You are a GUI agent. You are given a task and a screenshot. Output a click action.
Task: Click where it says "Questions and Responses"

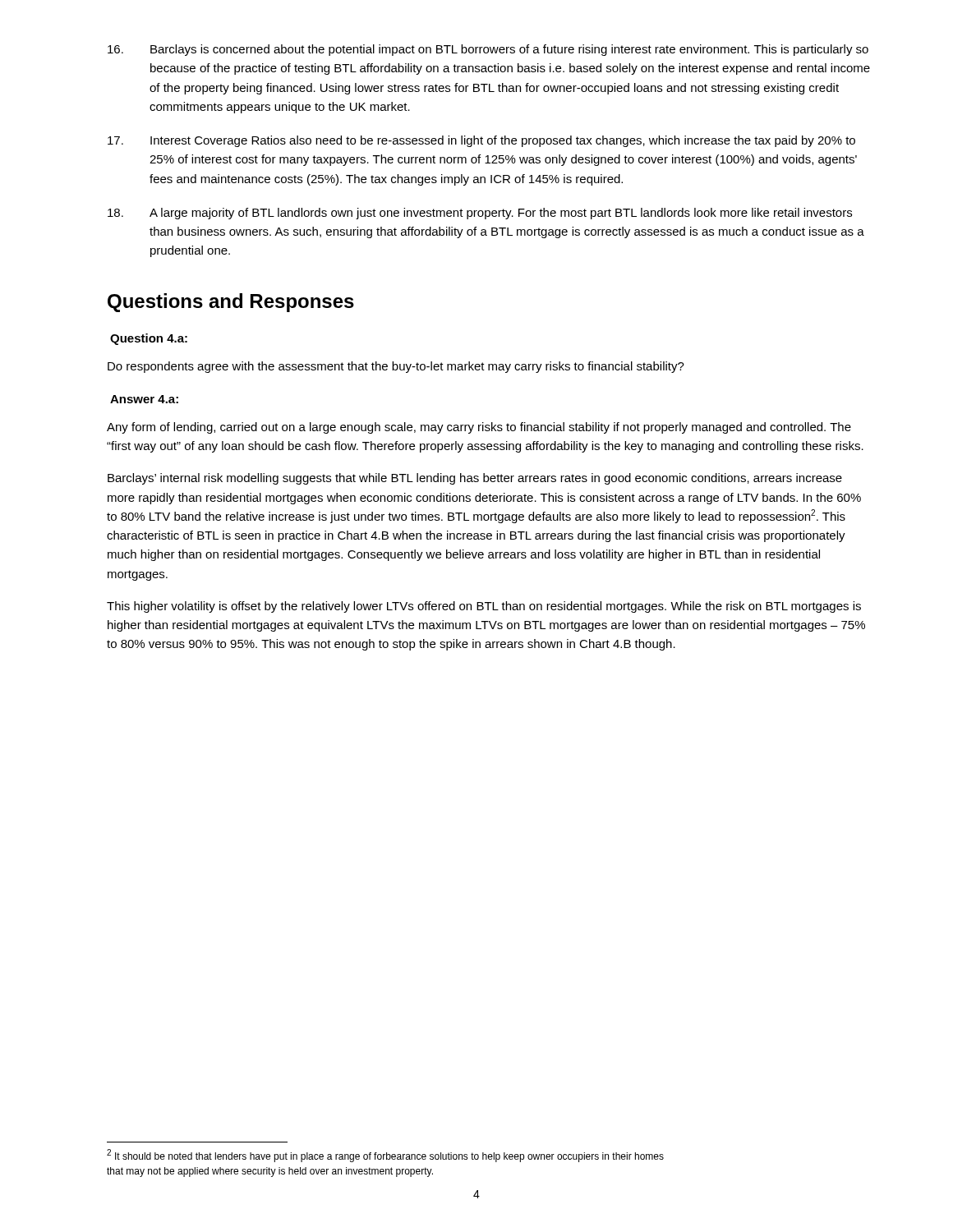point(231,301)
